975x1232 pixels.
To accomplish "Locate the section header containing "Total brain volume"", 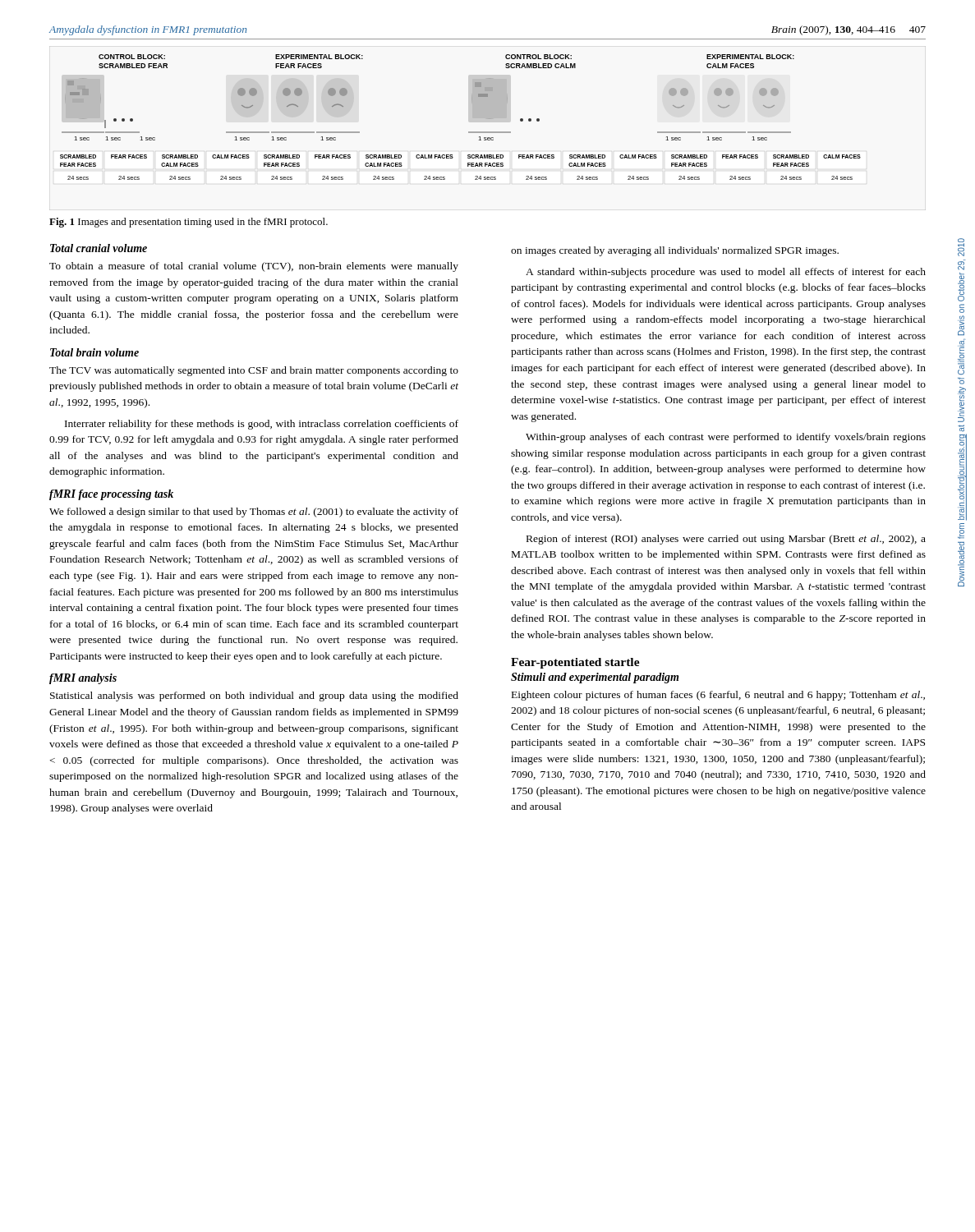I will click(94, 353).
